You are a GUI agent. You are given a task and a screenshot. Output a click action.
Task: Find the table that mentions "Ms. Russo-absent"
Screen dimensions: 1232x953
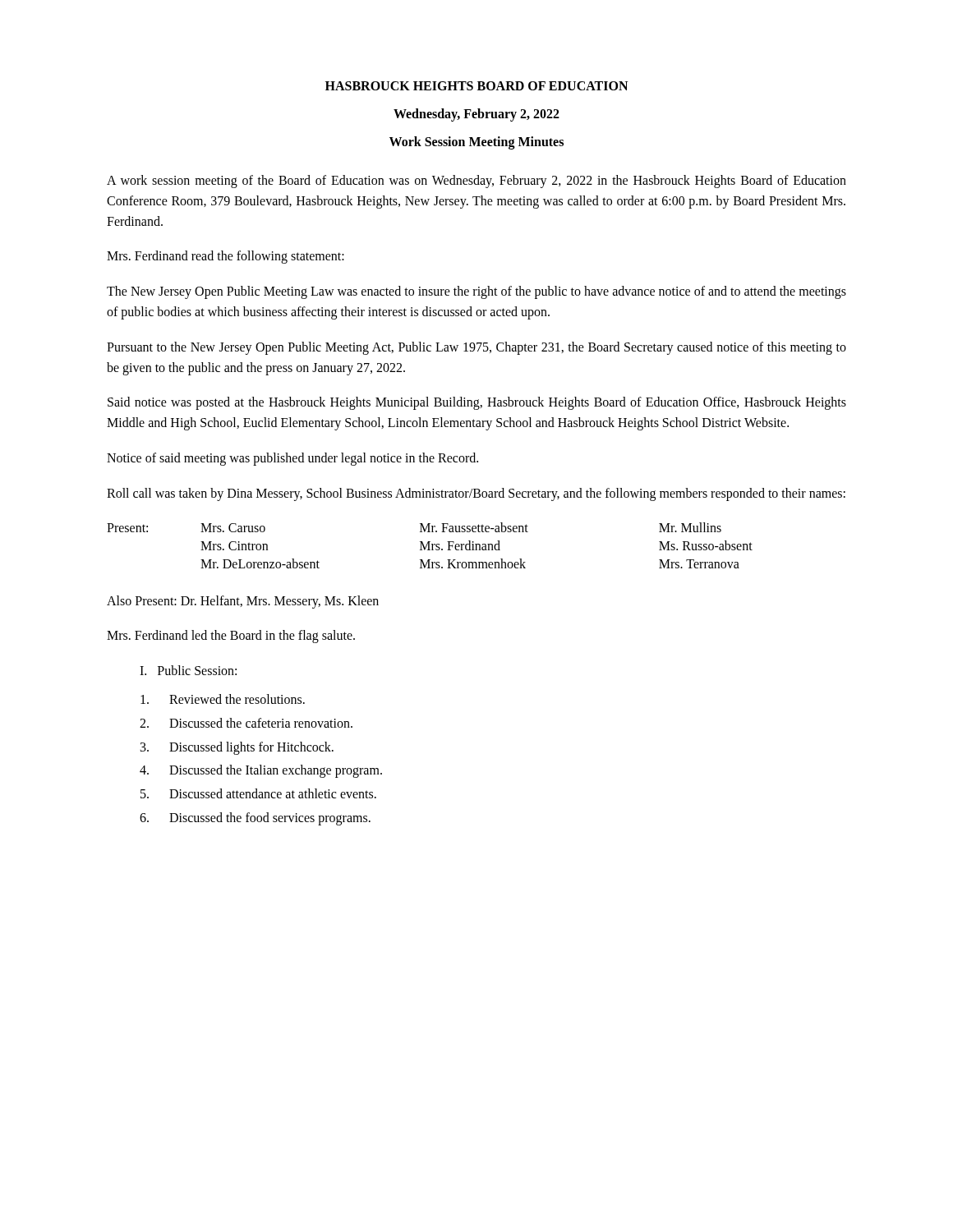click(x=476, y=546)
